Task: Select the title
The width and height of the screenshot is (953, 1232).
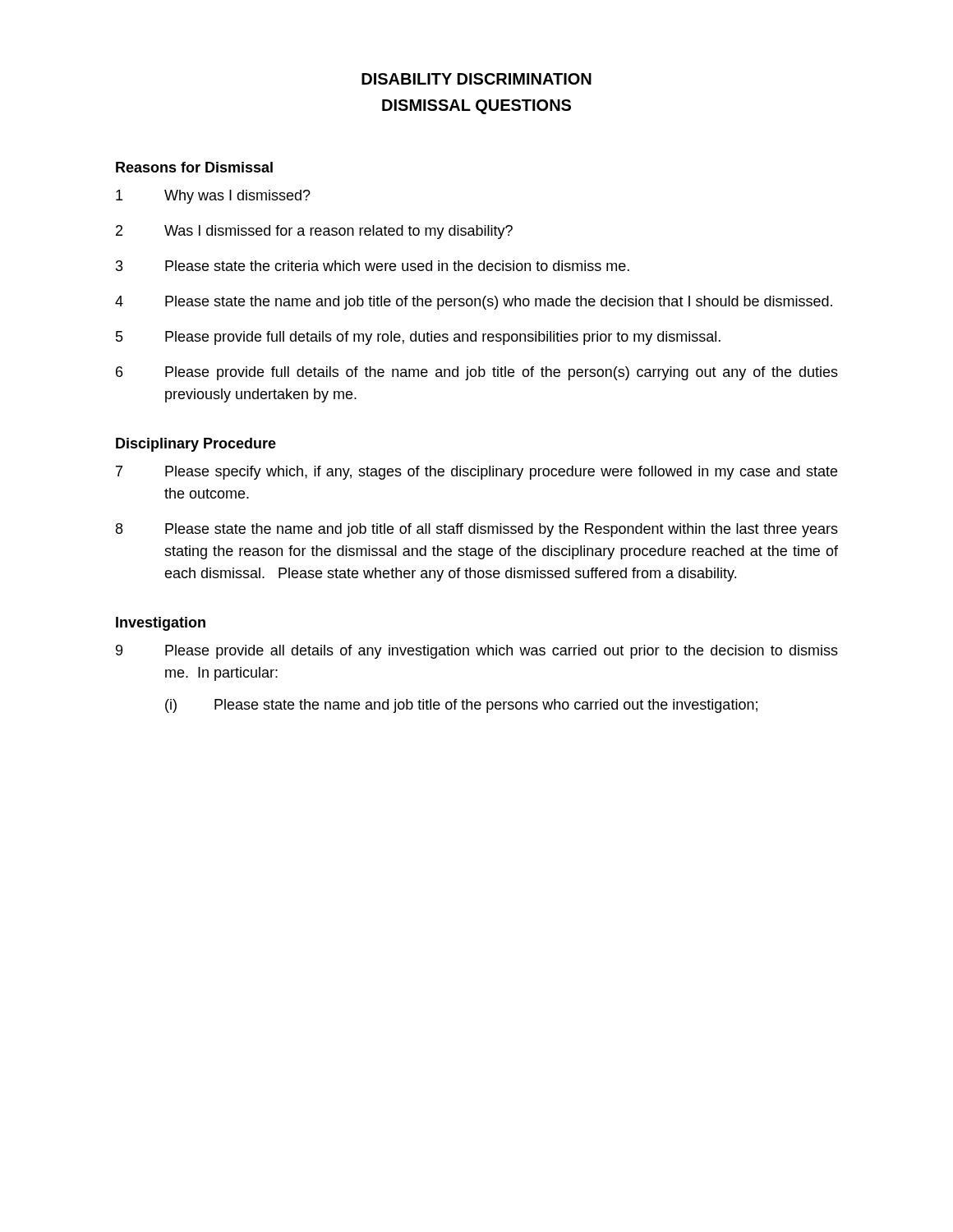Action: (476, 92)
